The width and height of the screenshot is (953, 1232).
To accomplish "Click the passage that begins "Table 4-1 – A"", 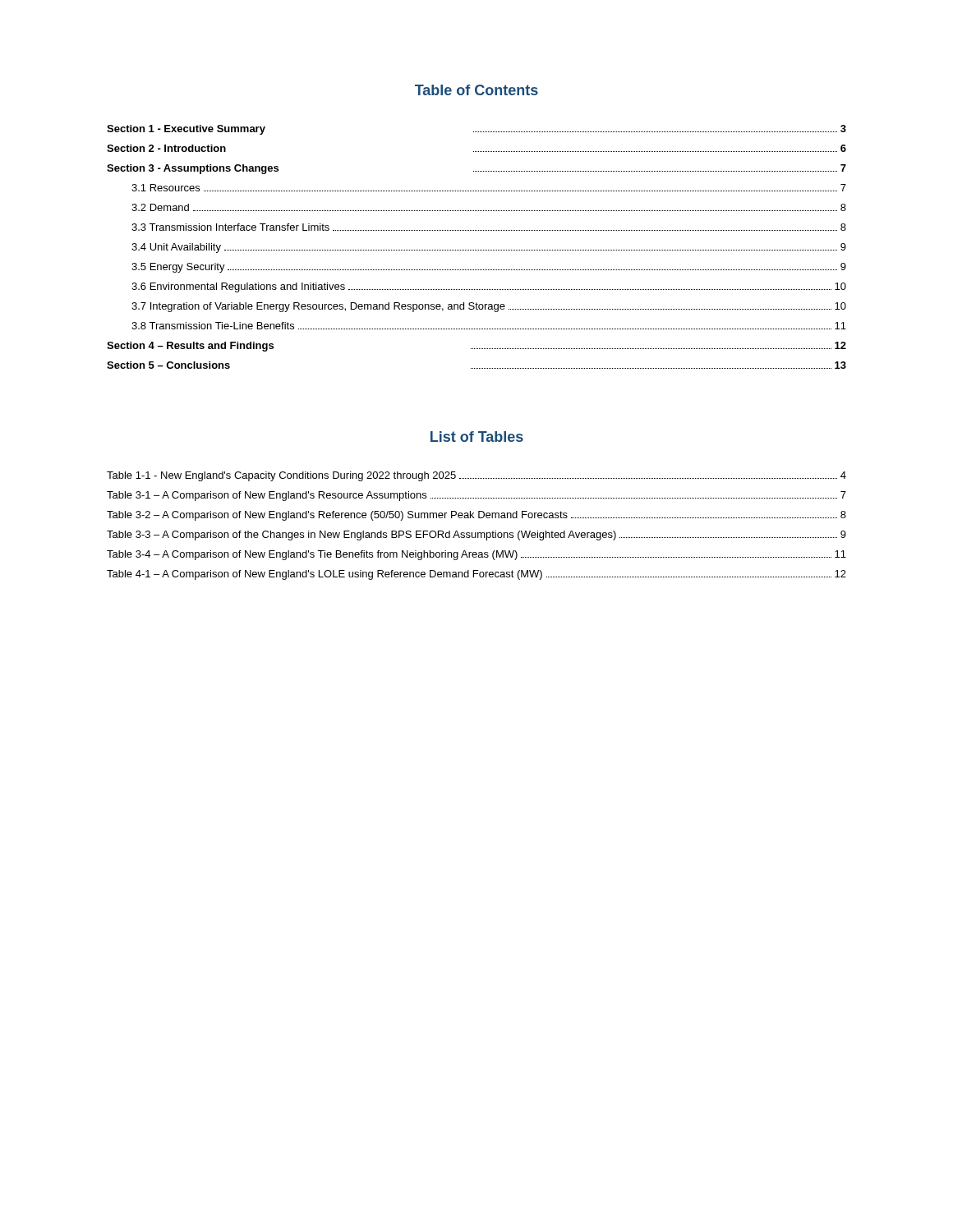I will pos(476,574).
